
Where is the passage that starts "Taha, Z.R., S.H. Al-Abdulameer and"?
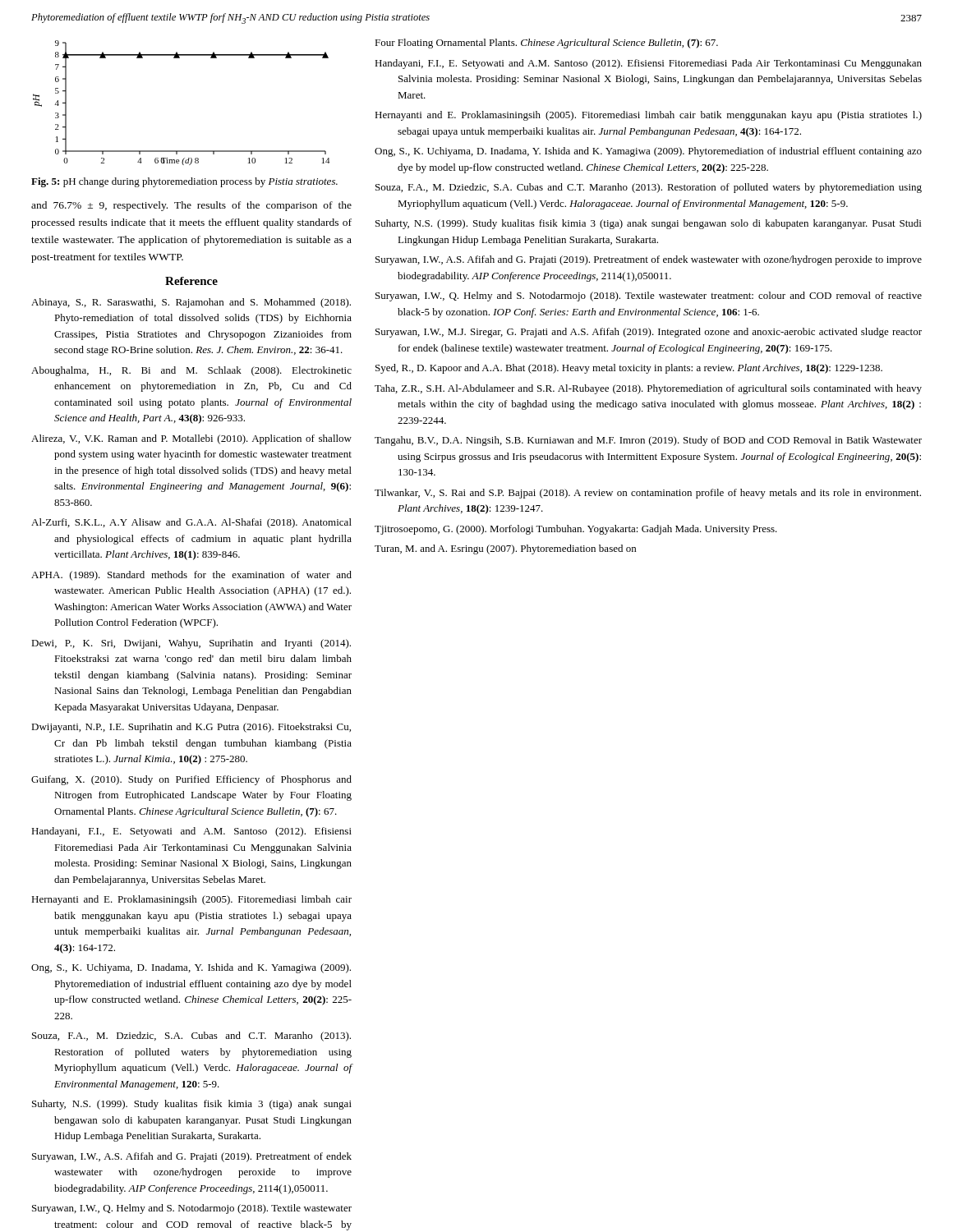click(x=648, y=404)
